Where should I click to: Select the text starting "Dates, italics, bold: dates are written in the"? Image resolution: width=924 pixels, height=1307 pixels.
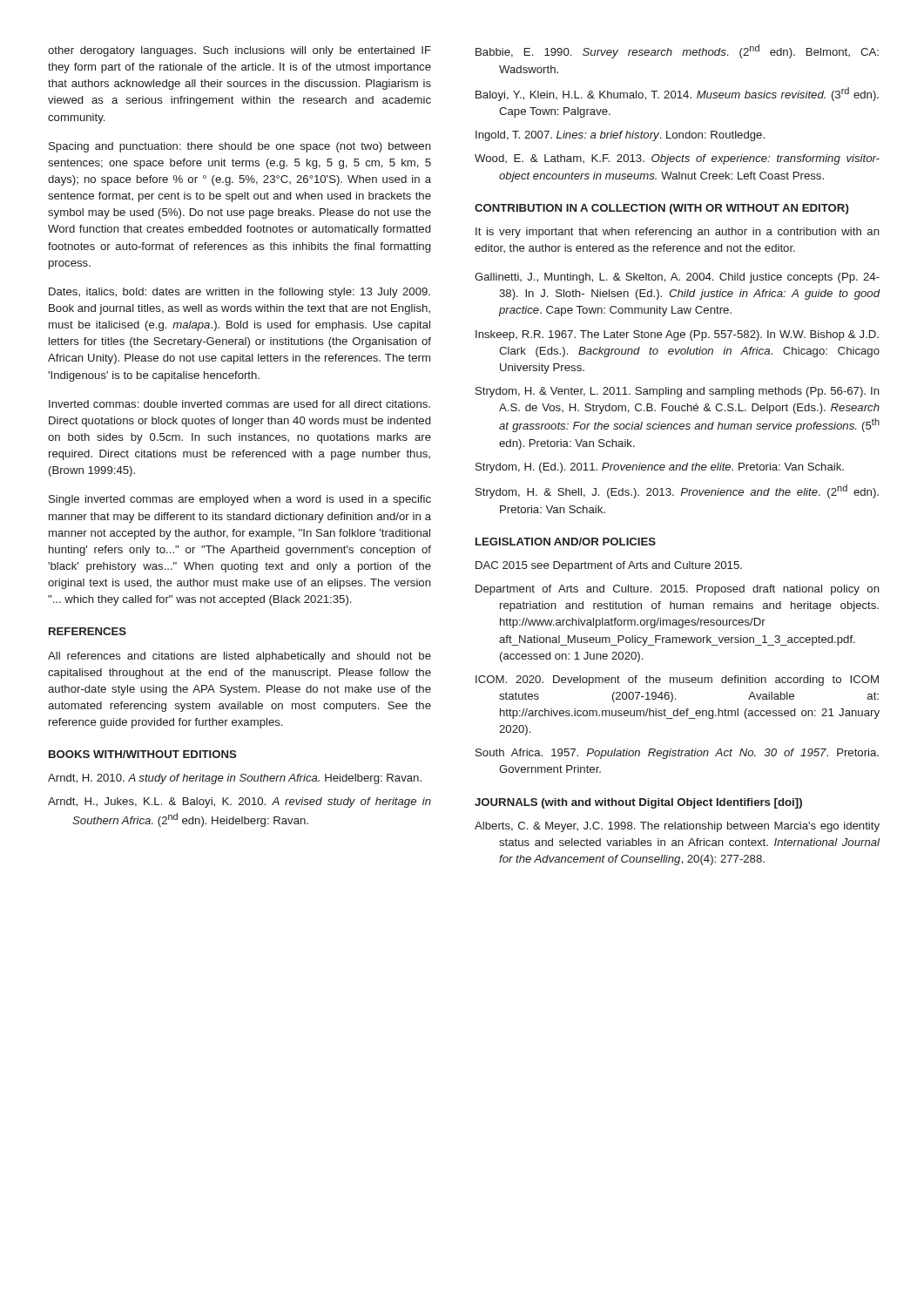tap(239, 333)
